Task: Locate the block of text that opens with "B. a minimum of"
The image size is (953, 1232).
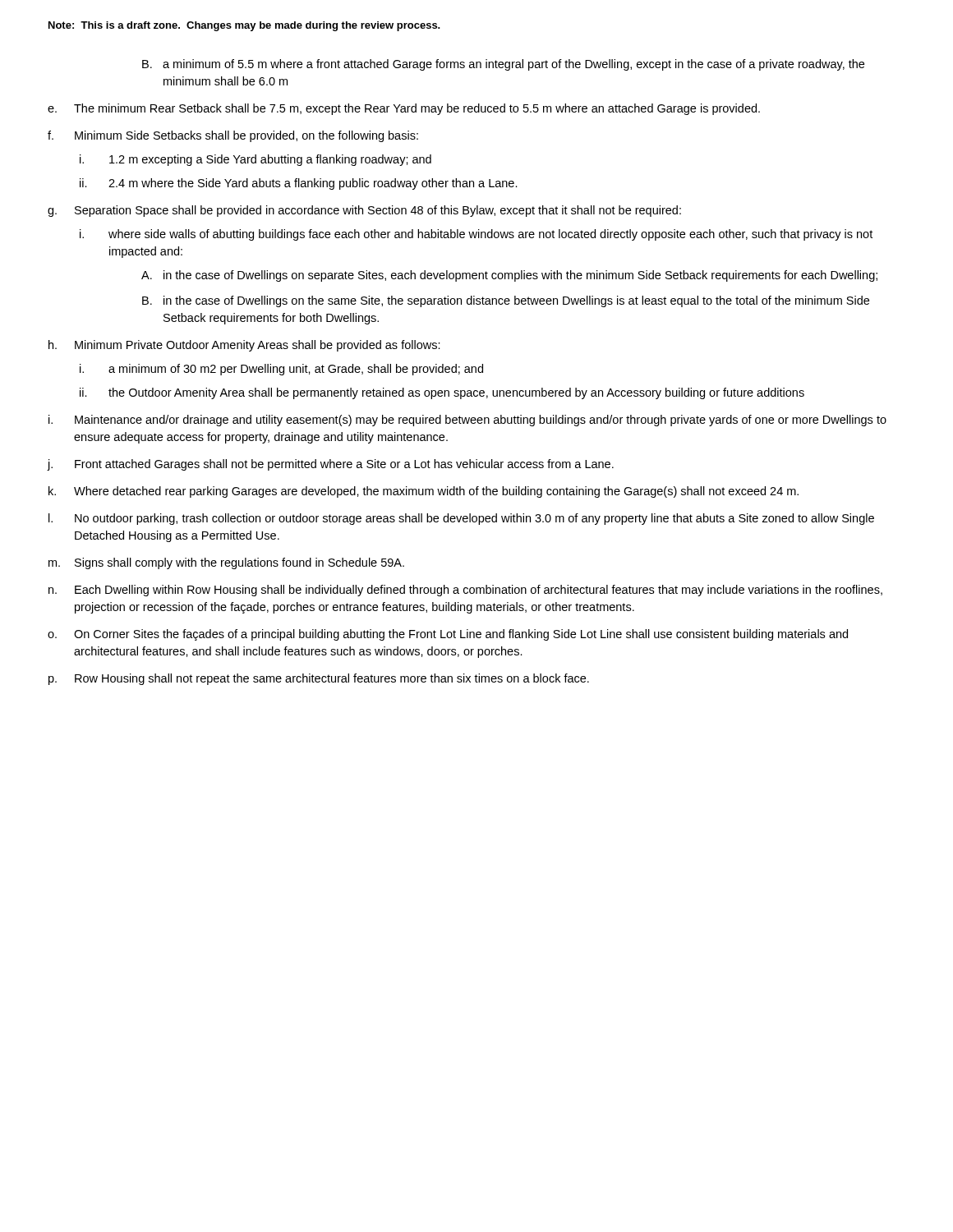Action: click(x=523, y=73)
